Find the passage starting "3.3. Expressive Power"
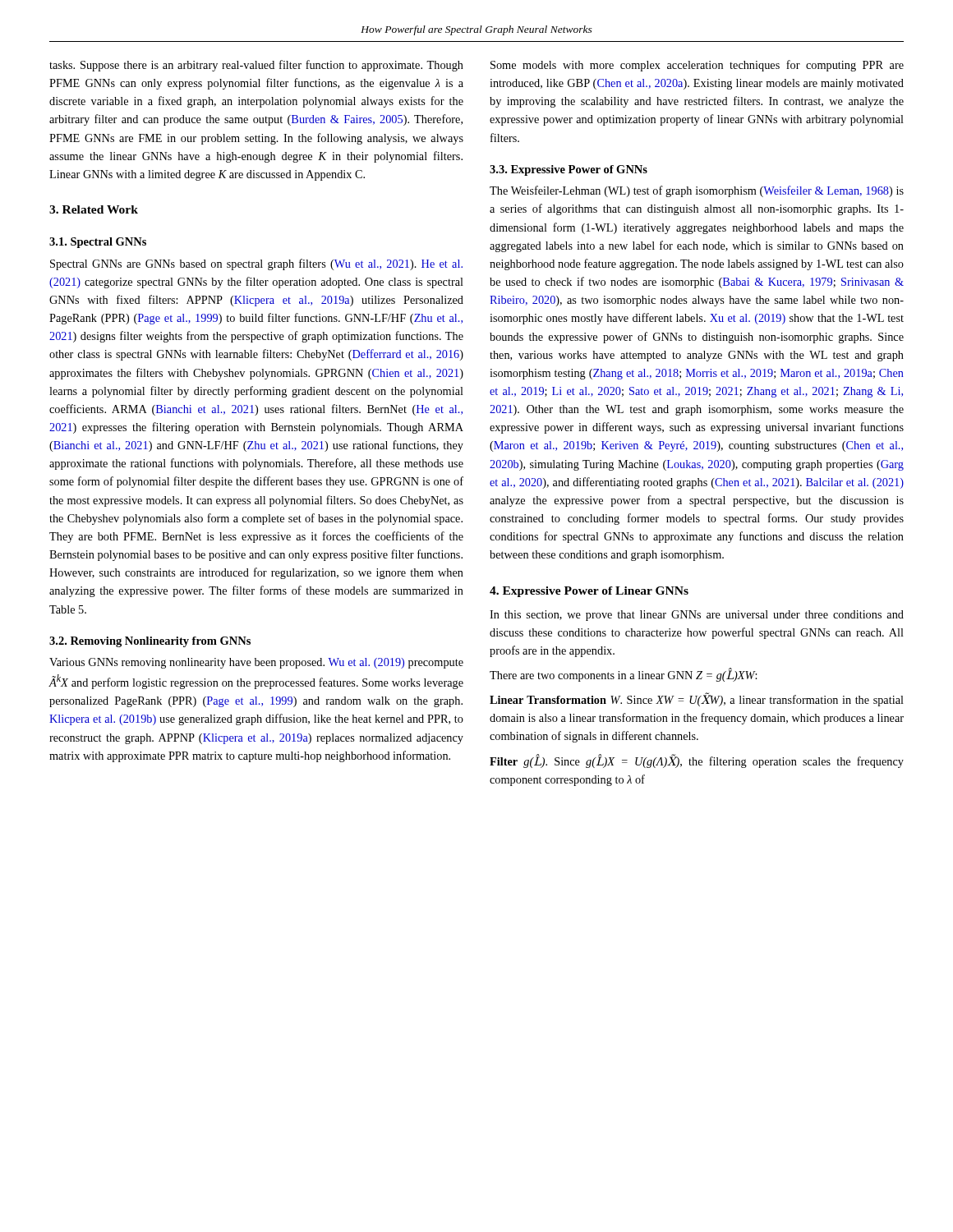953x1232 pixels. pos(569,169)
